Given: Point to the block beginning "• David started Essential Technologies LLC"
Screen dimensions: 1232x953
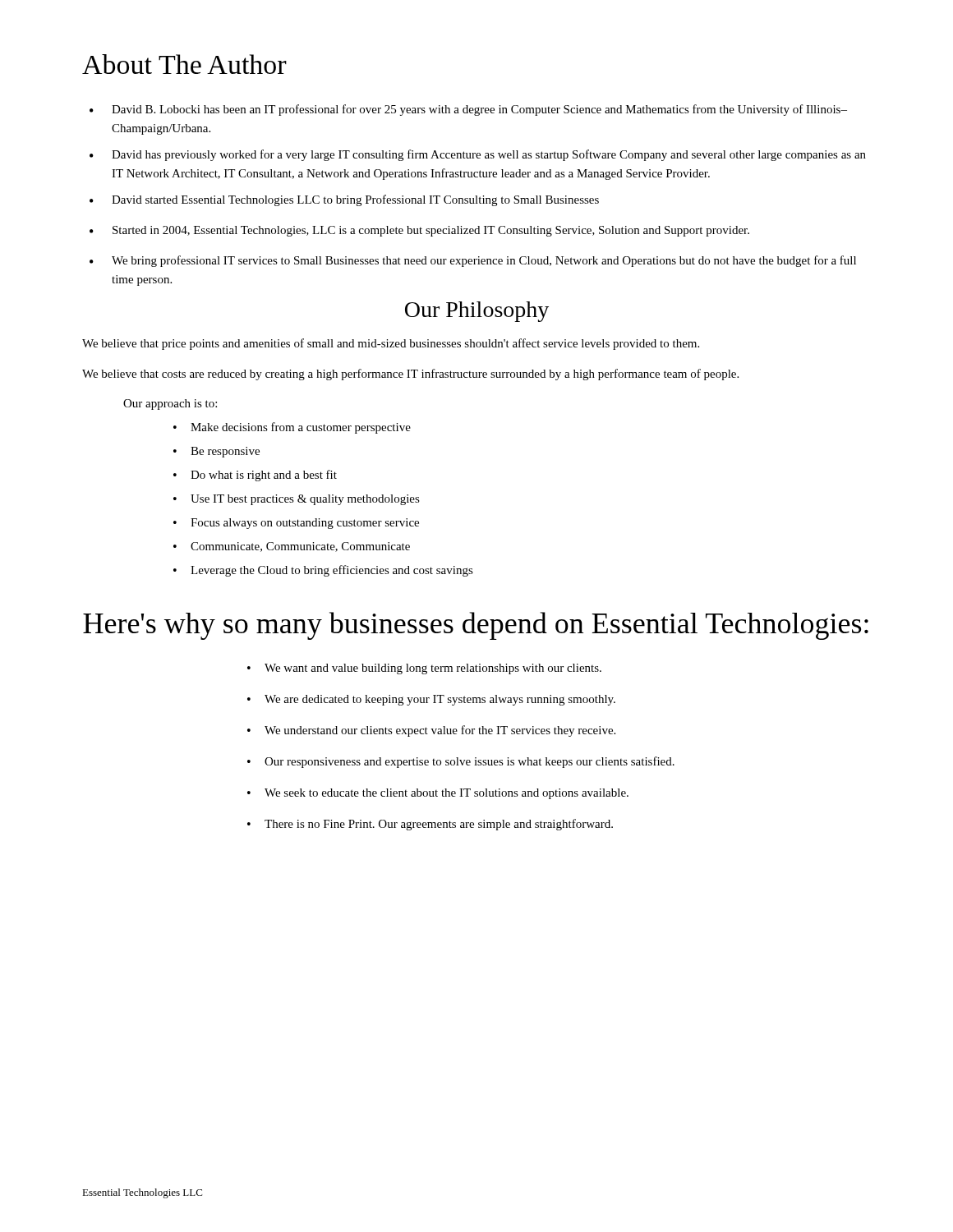Looking at the screenshot, I should pyautogui.click(x=344, y=202).
